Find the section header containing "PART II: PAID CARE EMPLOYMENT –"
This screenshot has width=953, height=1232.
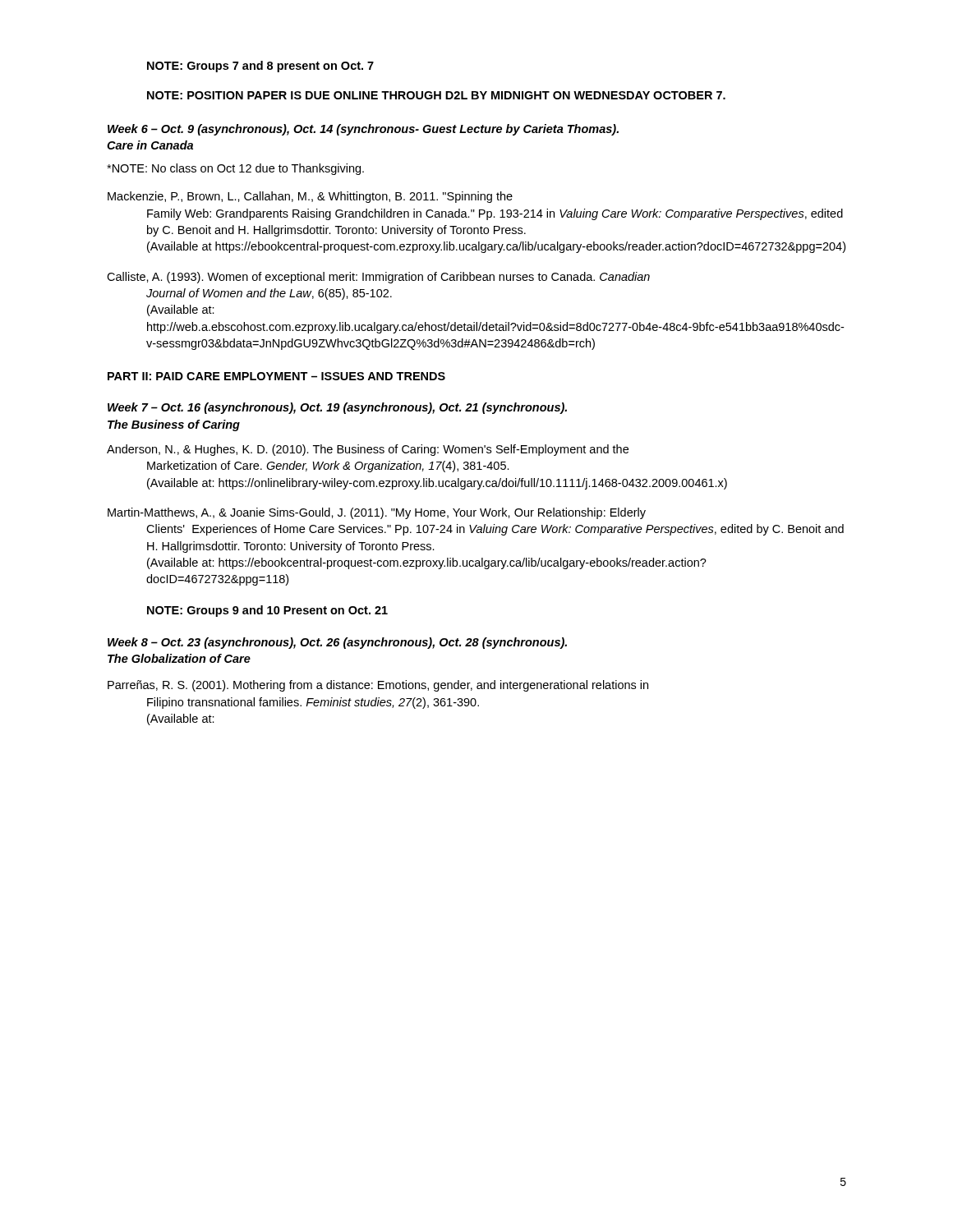point(276,376)
